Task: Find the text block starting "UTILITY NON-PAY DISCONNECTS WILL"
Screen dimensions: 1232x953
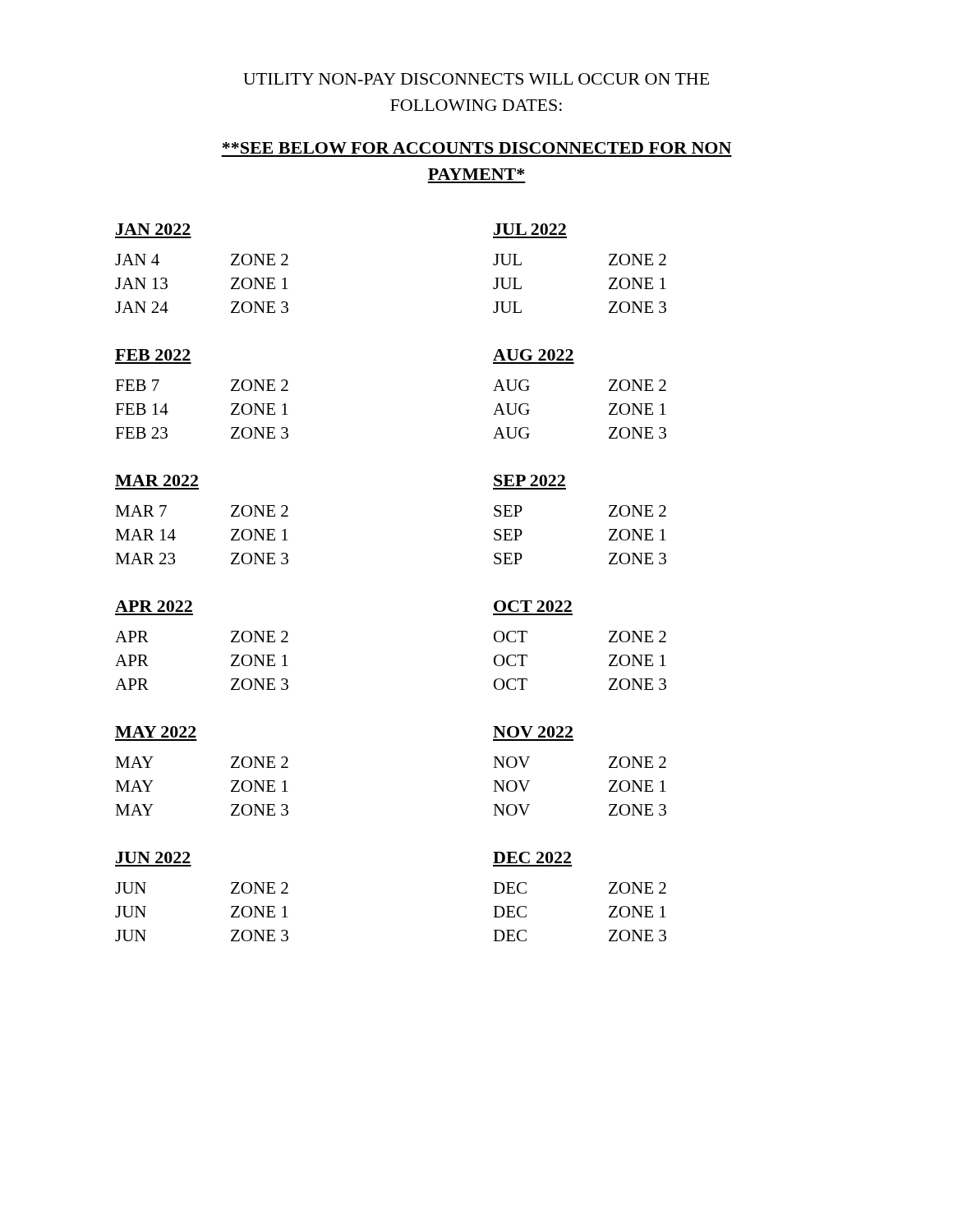Action: 476,92
